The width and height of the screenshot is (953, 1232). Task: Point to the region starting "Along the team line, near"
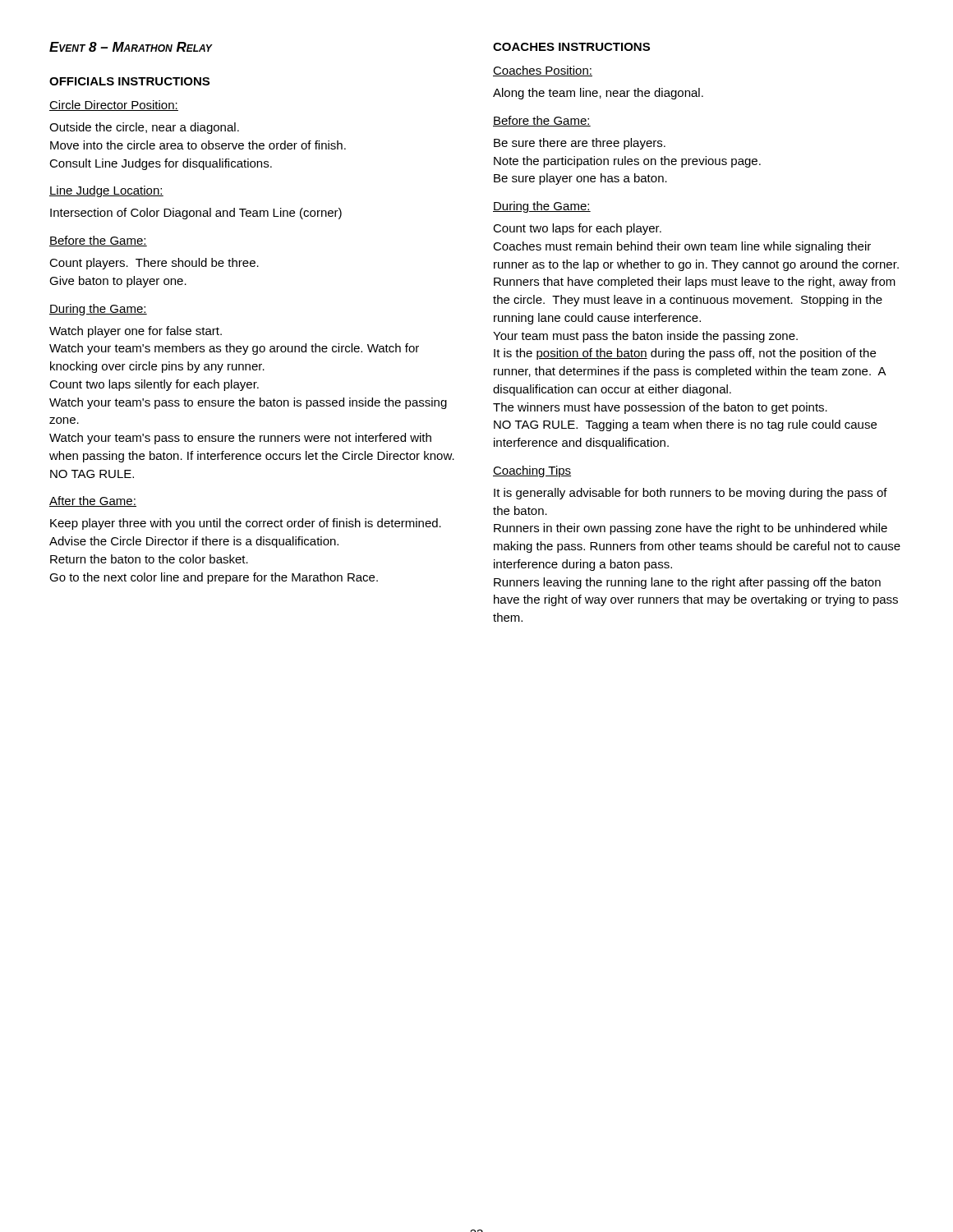pyautogui.click(x=598, y=92)
